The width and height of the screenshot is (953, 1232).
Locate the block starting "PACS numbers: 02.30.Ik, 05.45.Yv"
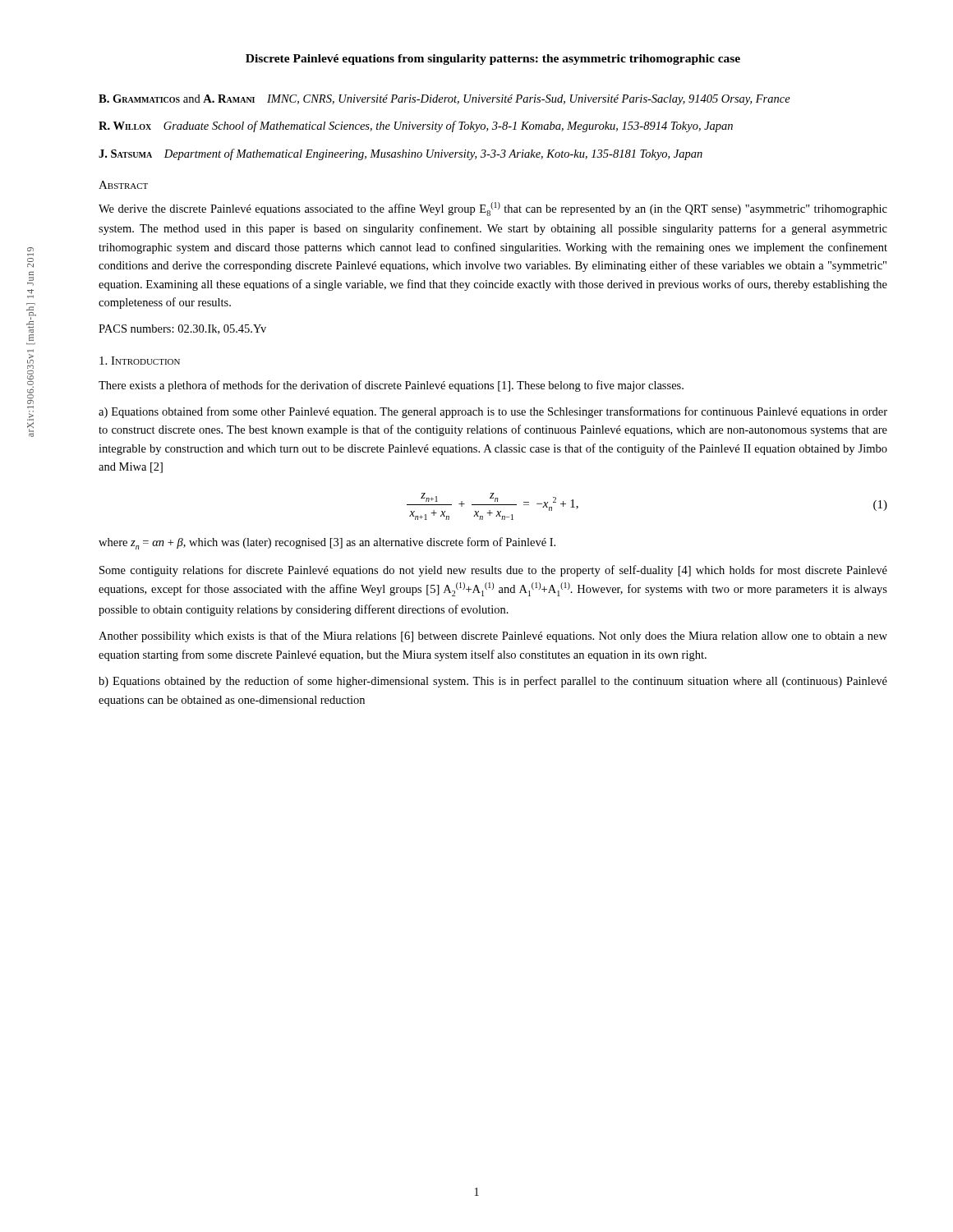click(x=182, y=328)
